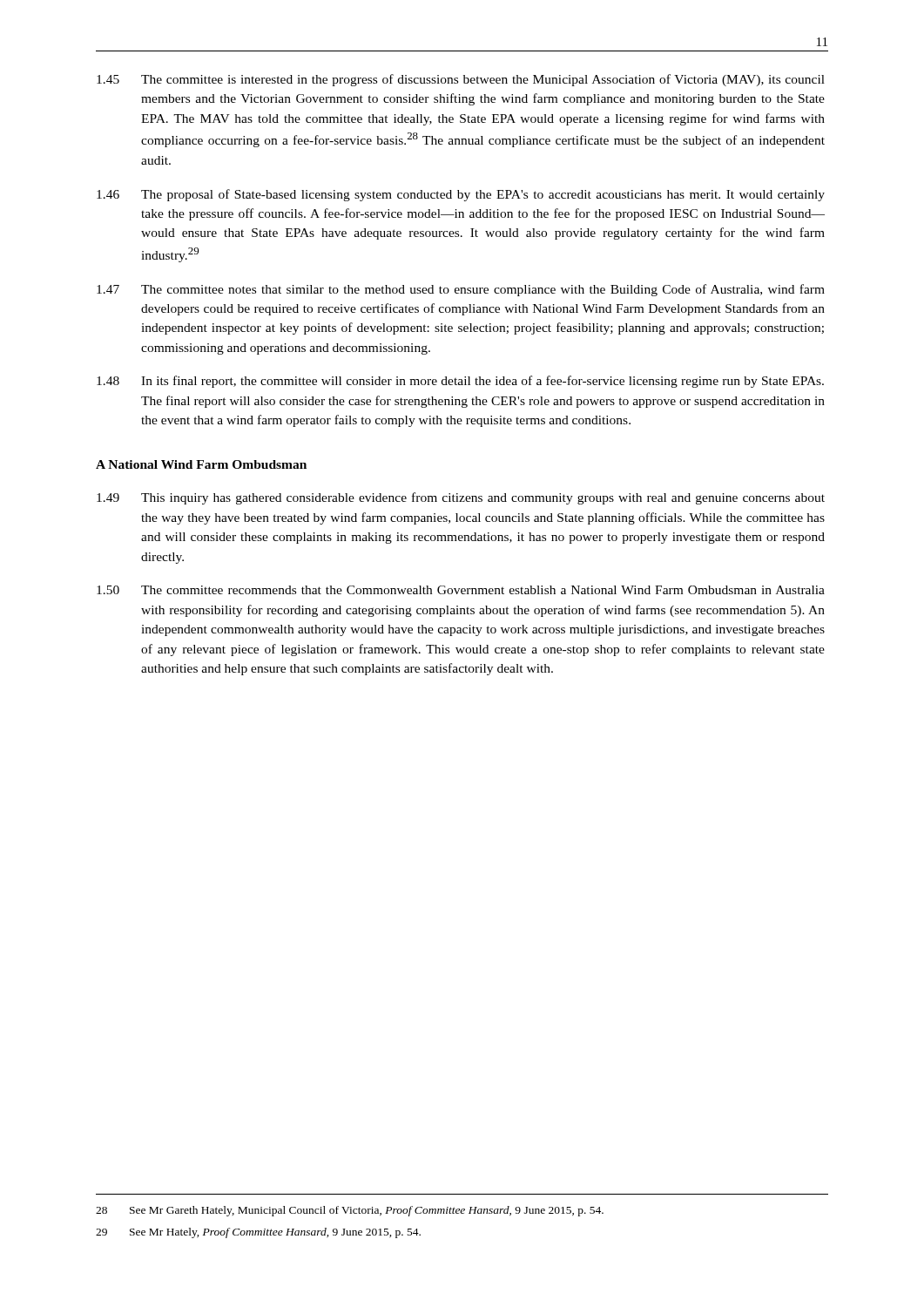Viewport: 924px width, 1307px height.
Task: Locate the footnote with the text "29See Mr Hately, Proof"
Action: (x=258, y=1233)
